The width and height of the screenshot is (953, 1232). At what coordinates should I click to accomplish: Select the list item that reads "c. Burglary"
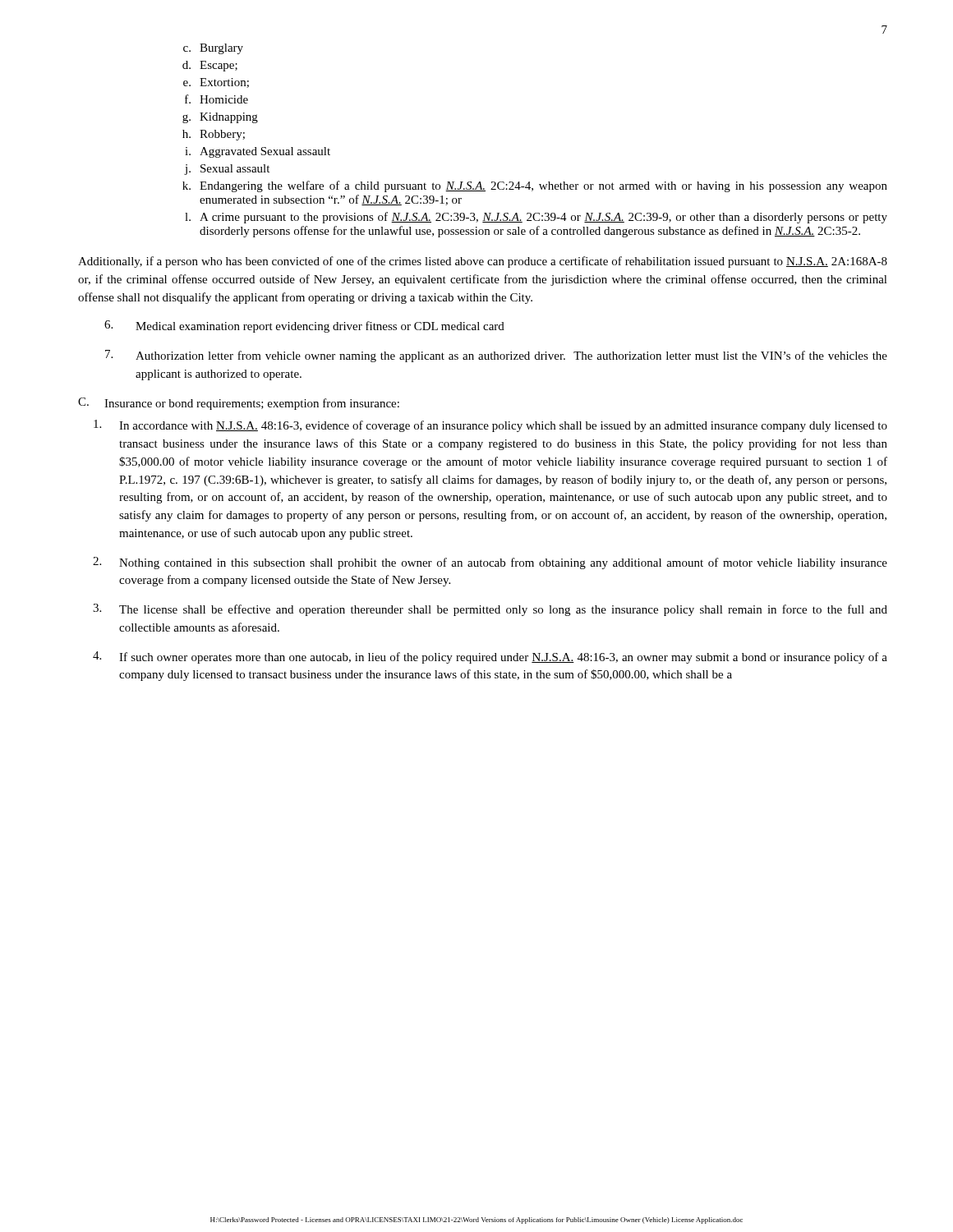pos(213,49)
